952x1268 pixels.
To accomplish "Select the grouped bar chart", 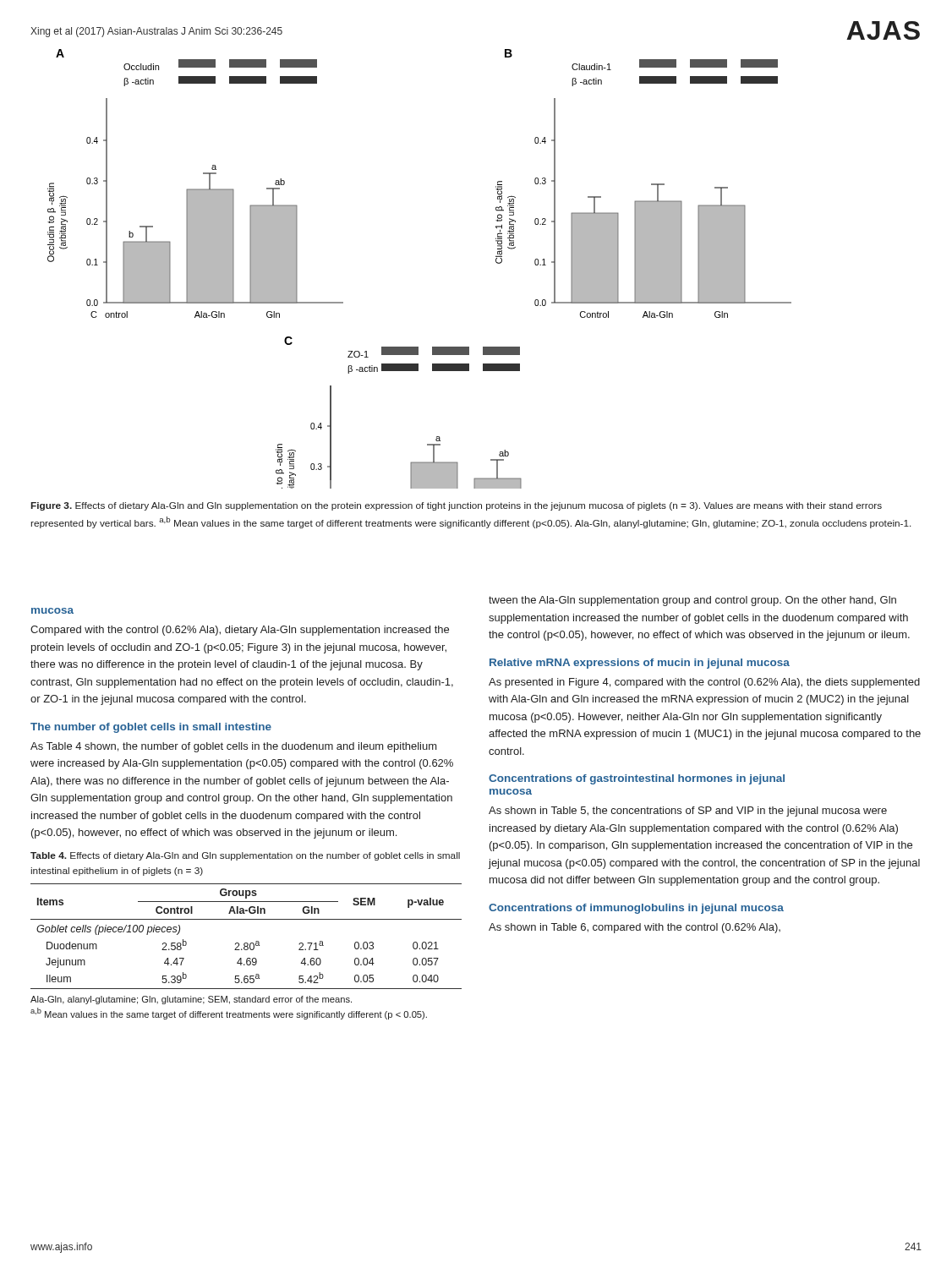I will (x=476, y=265).
